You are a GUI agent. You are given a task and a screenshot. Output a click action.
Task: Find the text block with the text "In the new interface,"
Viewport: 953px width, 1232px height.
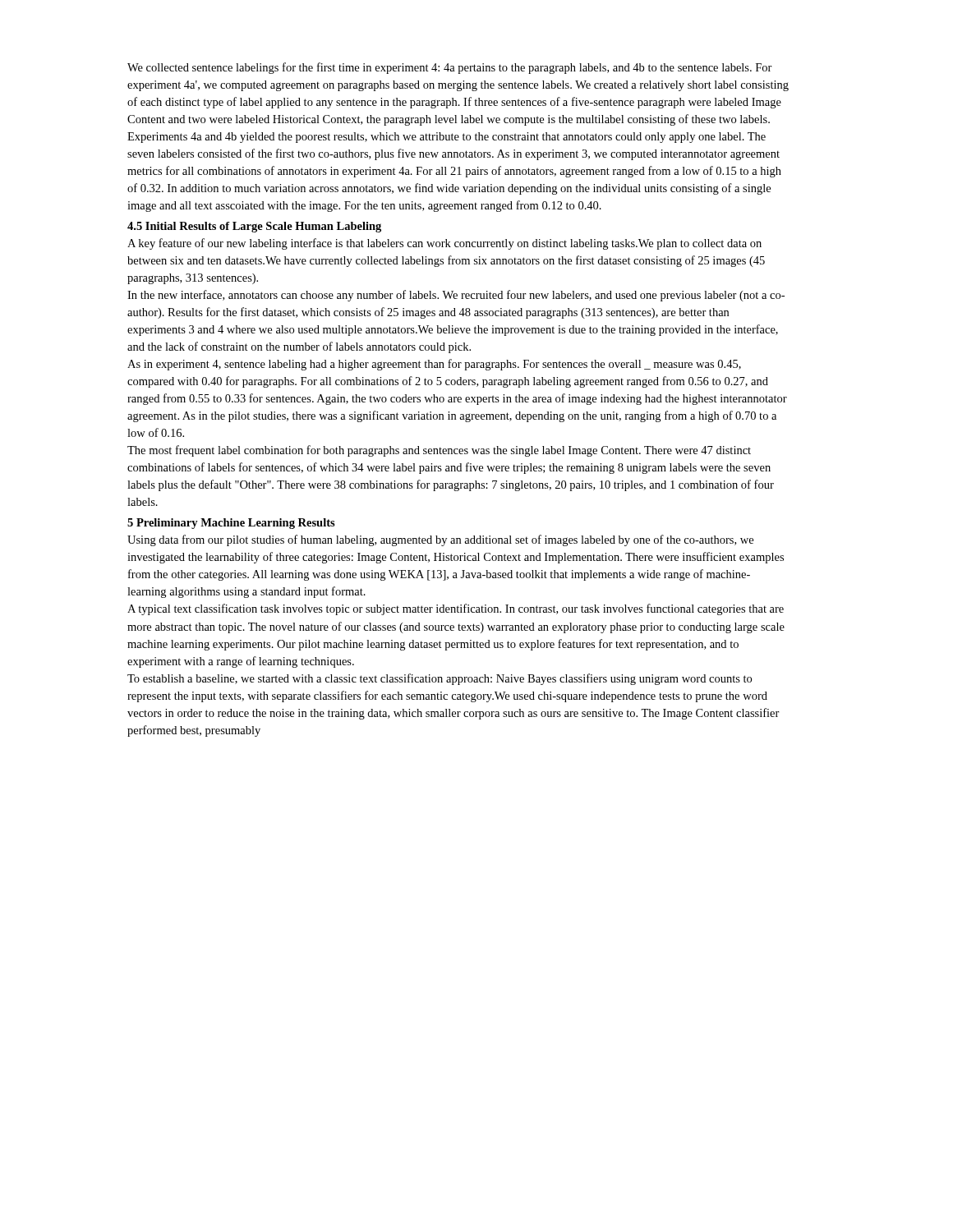coord(456,321)
